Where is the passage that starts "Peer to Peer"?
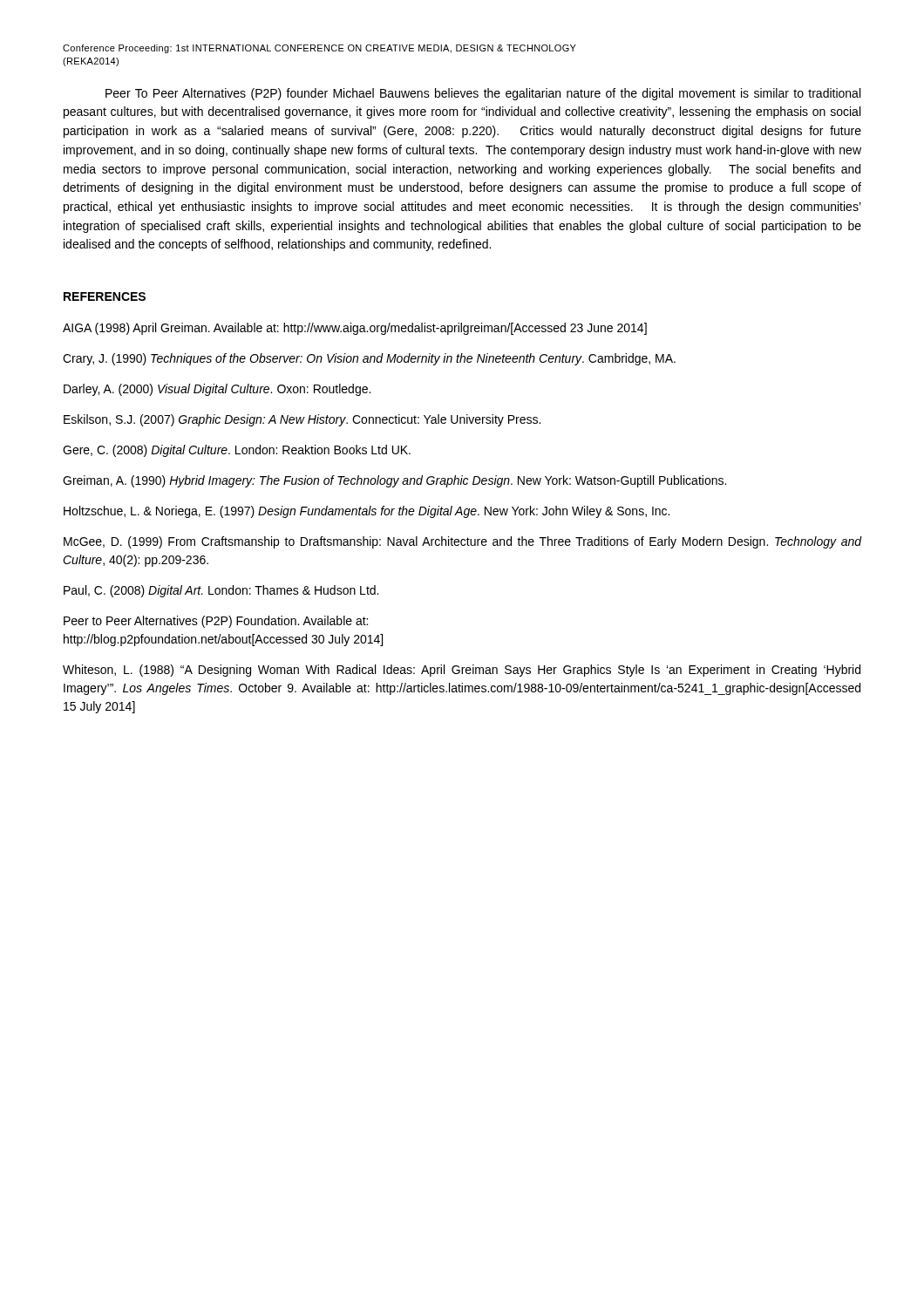924x1308 pixels. point(223,630)
